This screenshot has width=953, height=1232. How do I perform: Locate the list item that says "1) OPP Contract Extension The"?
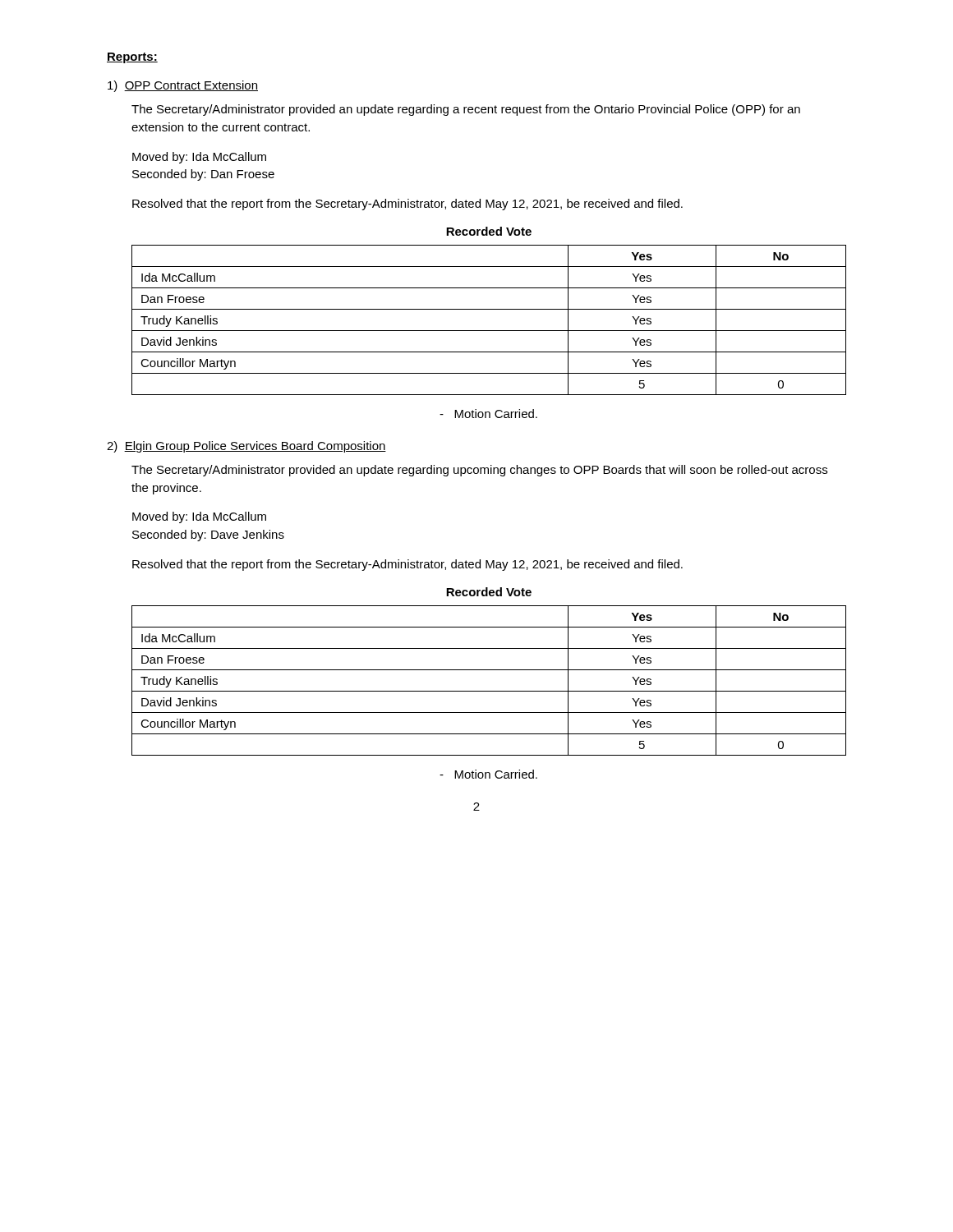coord(476,249)
